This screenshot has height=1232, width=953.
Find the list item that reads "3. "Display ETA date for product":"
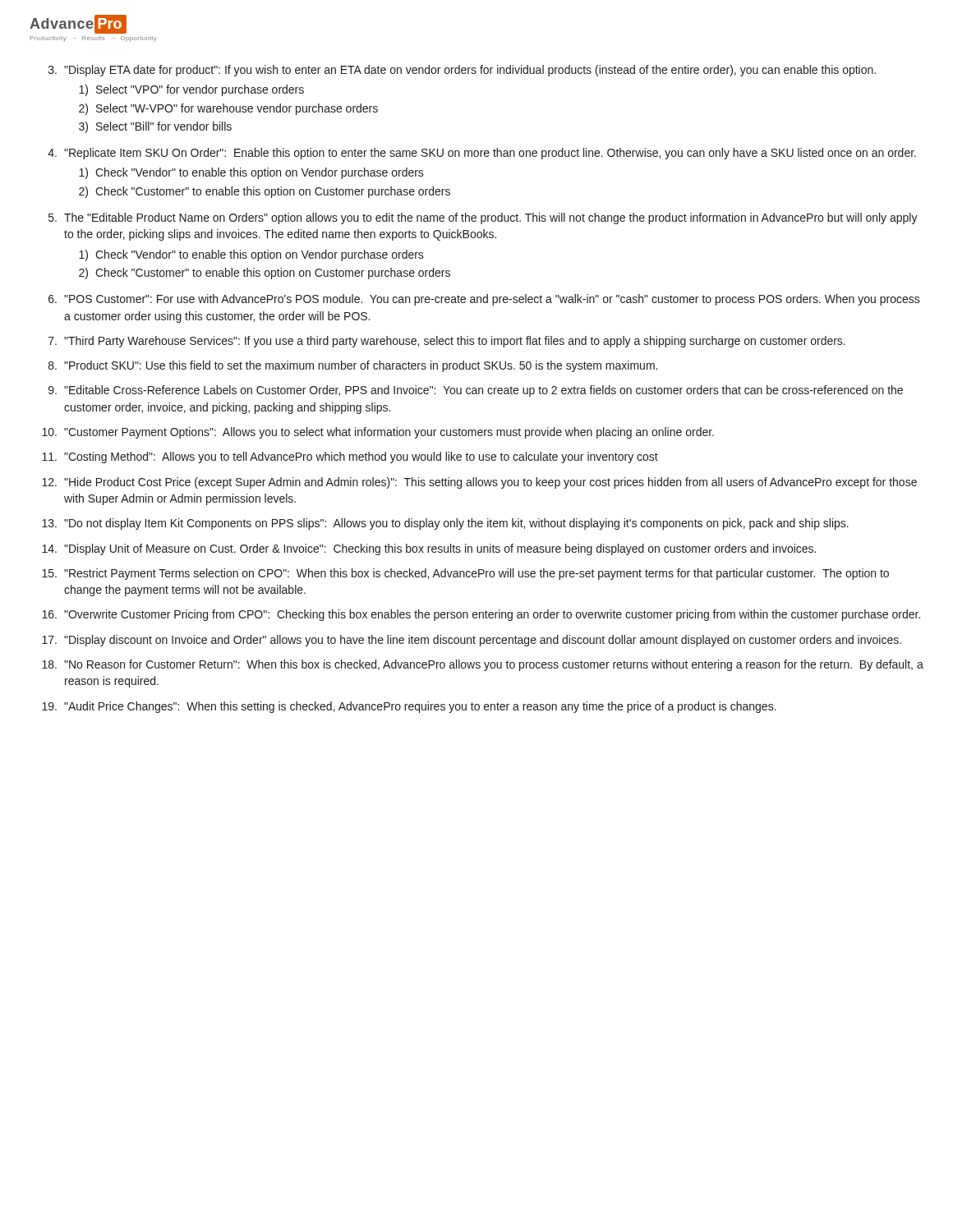[462, 71]
